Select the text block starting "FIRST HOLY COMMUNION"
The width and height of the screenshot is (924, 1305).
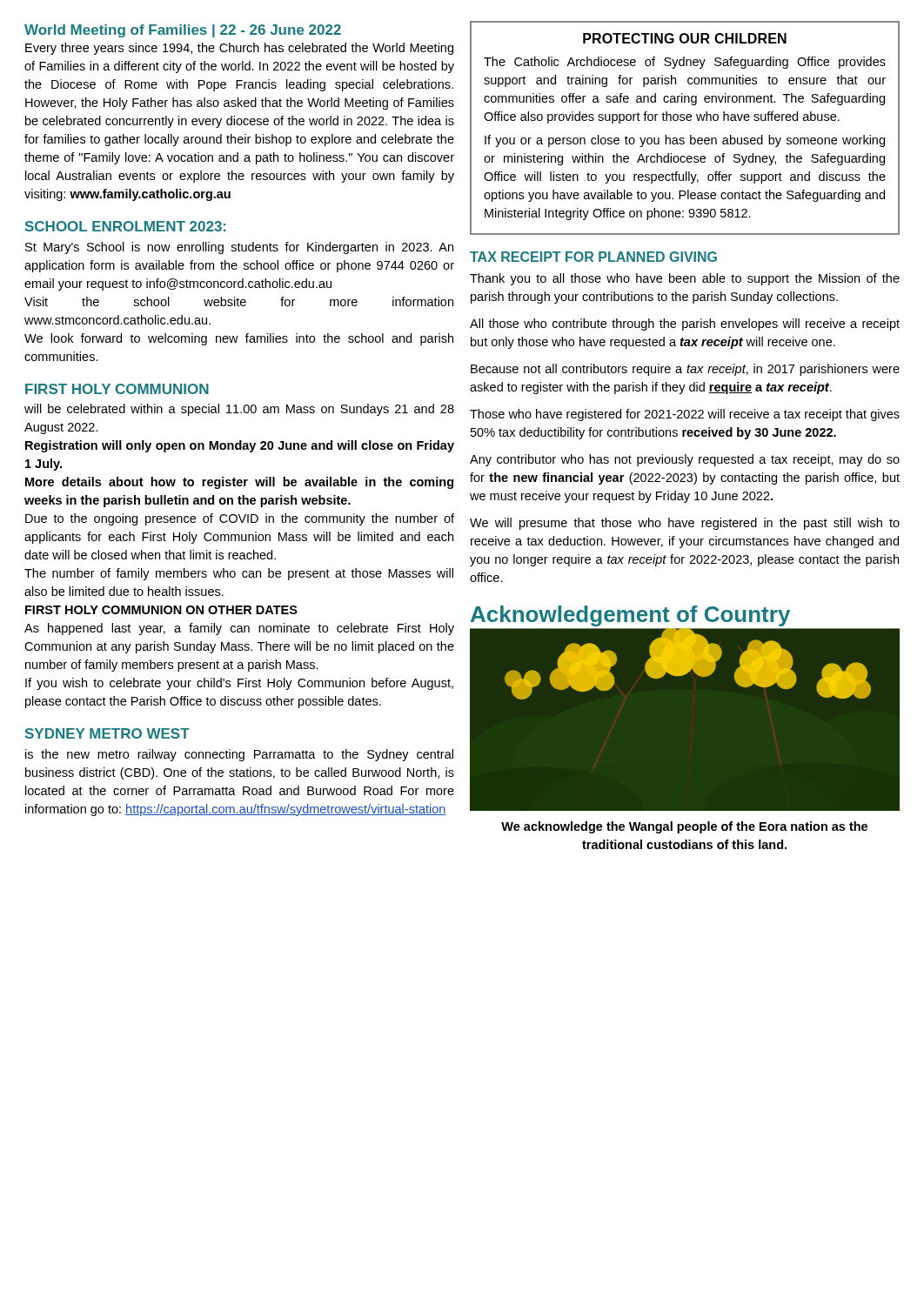point(117,389)
